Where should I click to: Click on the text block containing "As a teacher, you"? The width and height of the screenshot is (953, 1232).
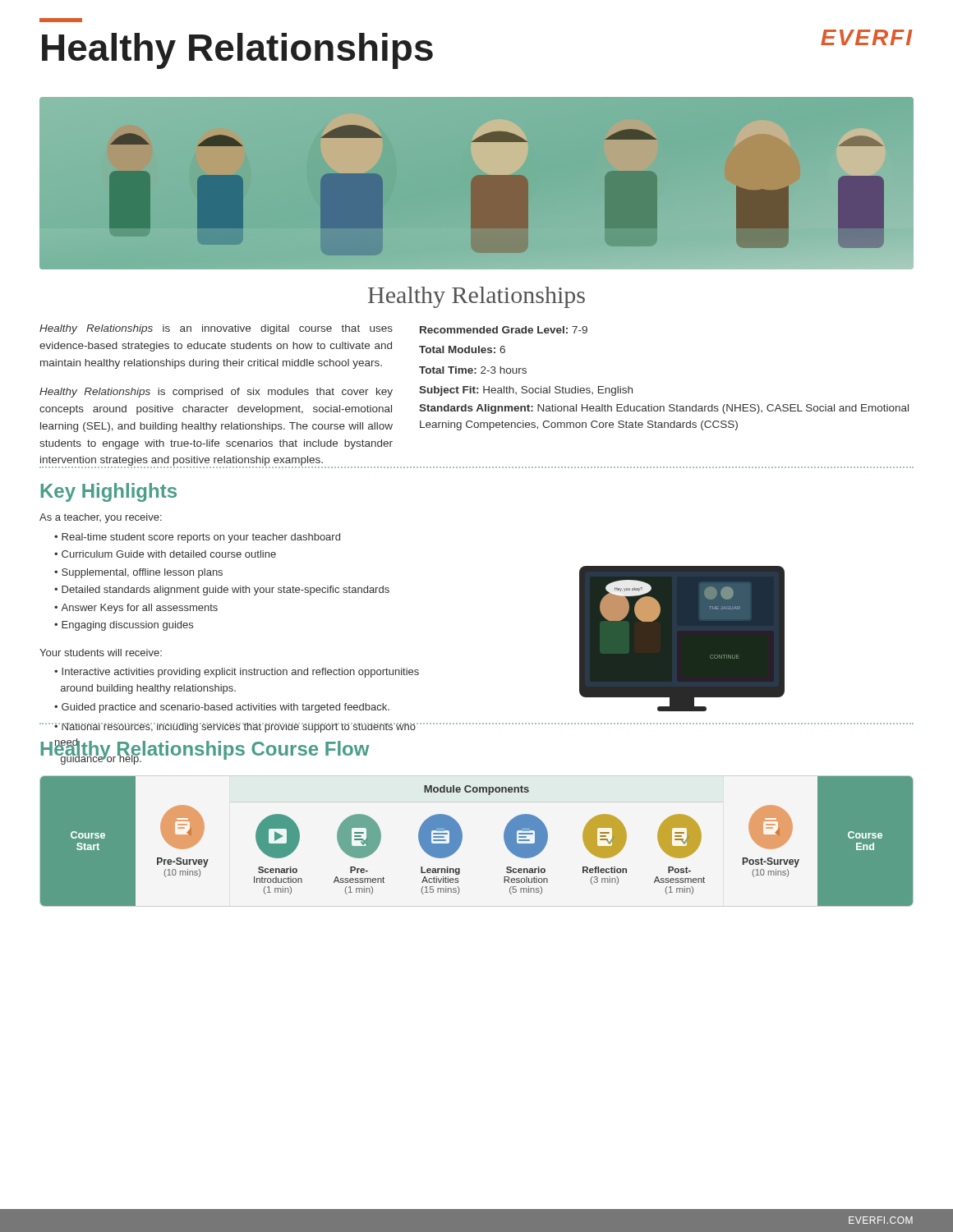101,517
